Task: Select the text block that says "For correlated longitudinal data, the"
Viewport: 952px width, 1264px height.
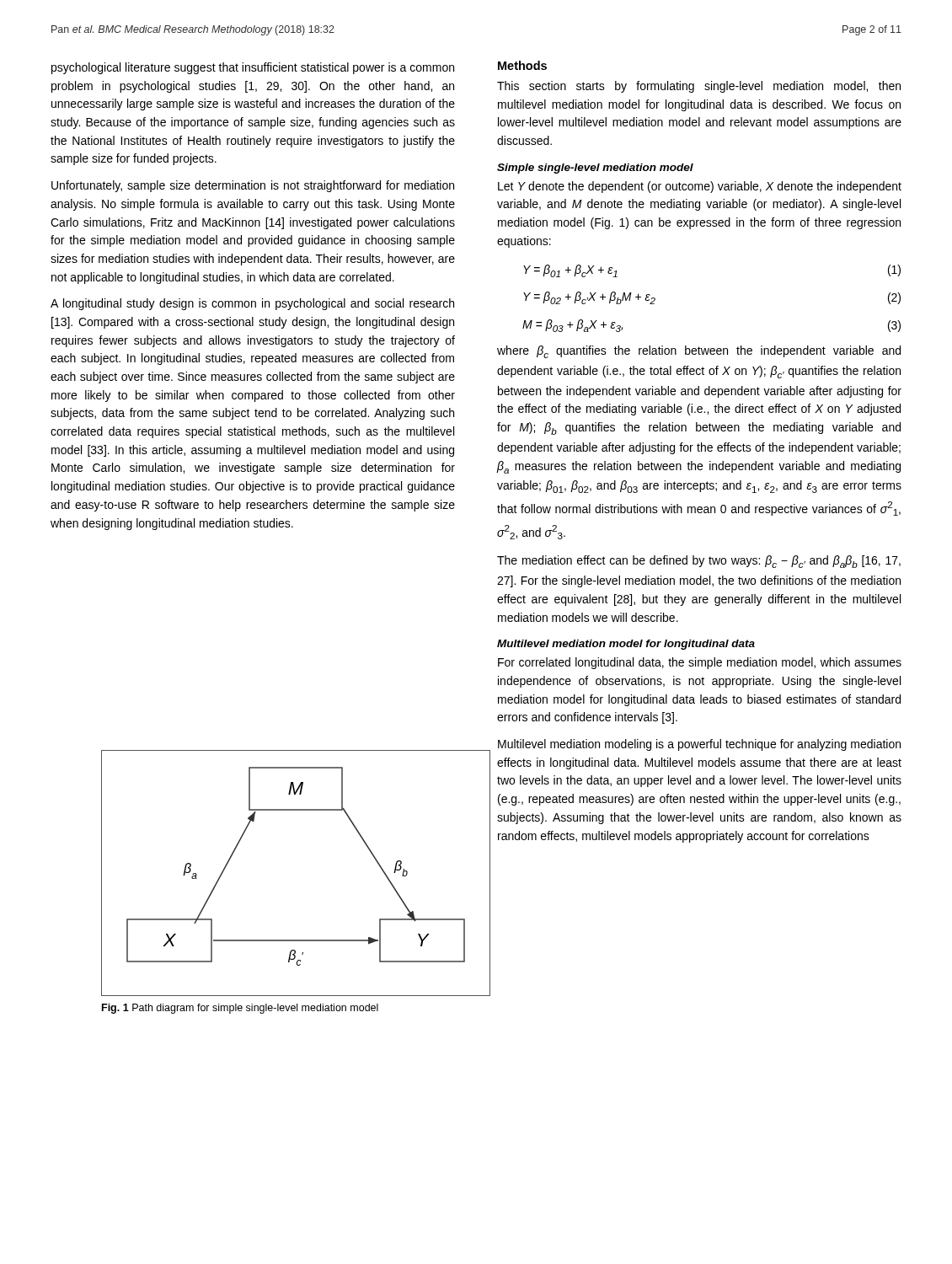Action: click(699, 750)
